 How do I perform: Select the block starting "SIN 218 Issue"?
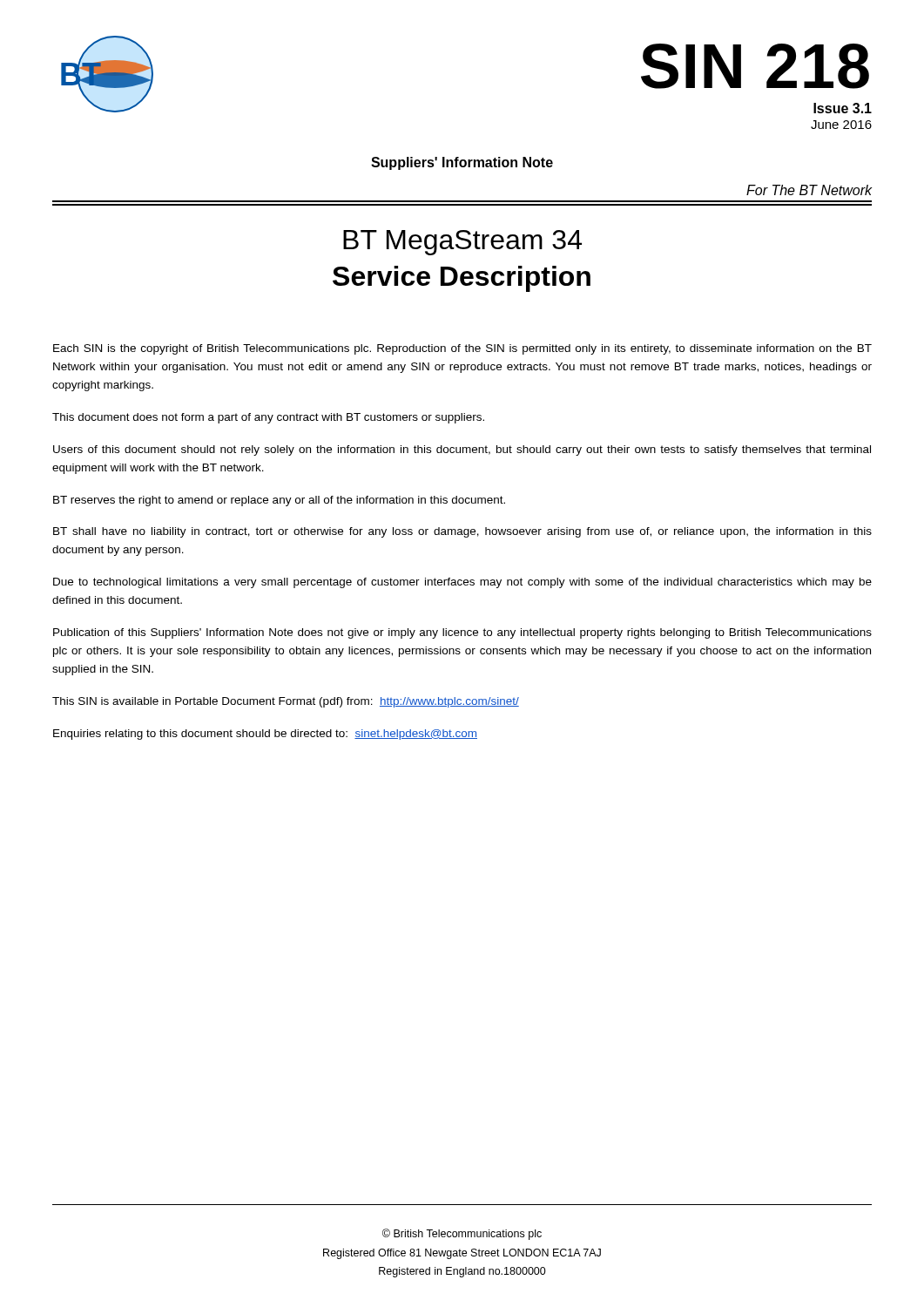coord(755,83)
